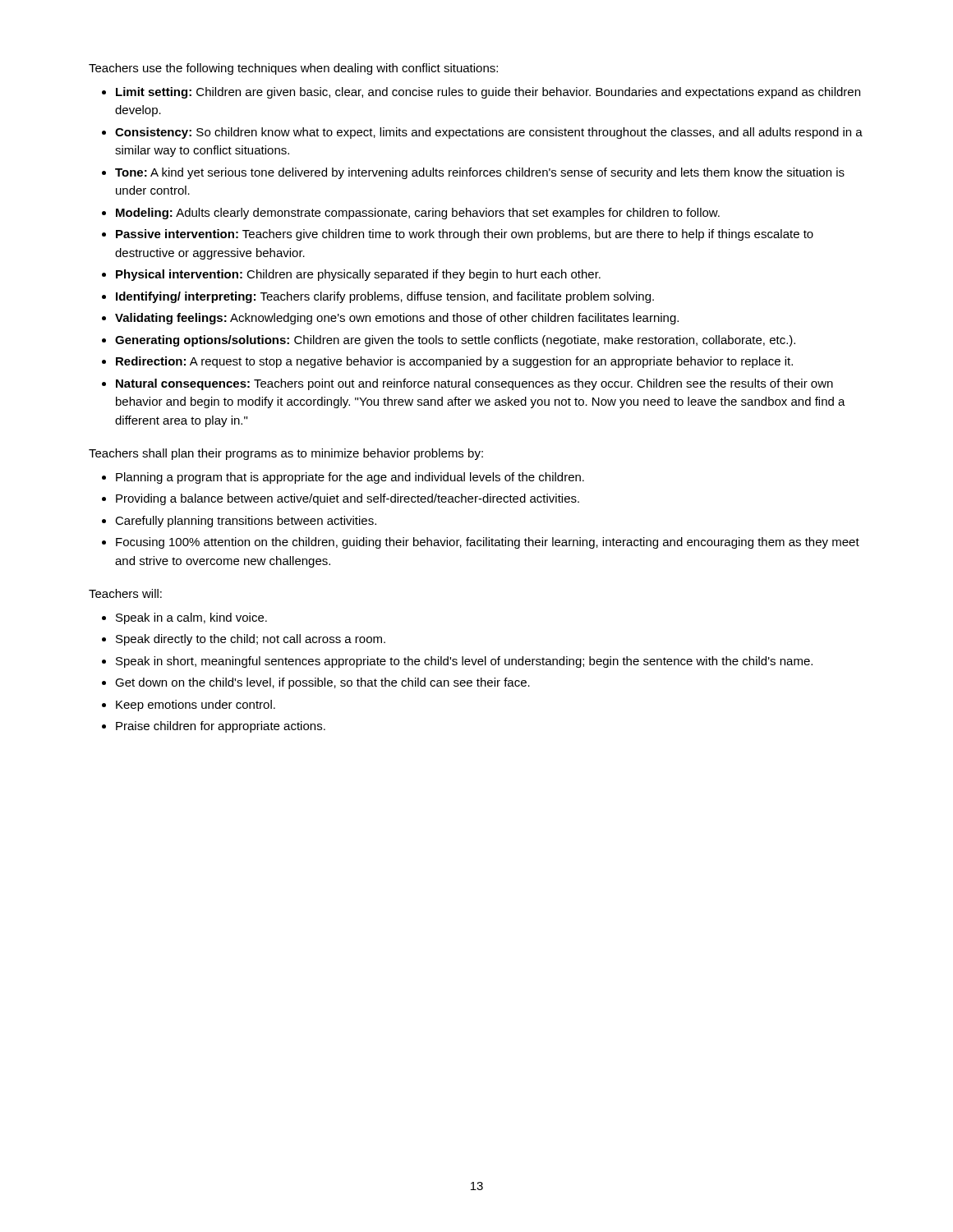This screenshot has height=1232, width=953.
Task: Click on the list item that says "Speak directly to"
Action: [x=251, y=639]
